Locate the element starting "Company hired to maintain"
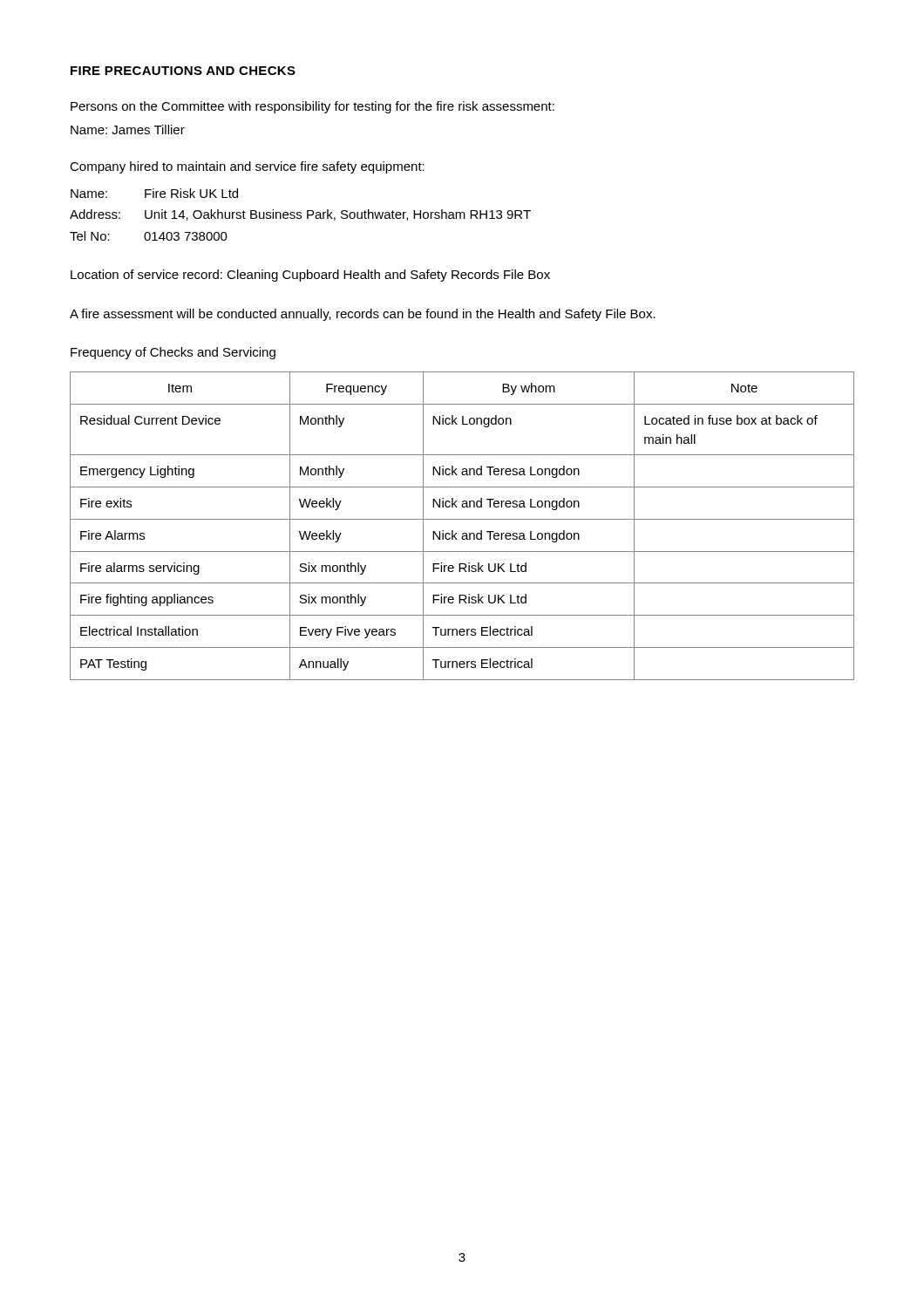Screen dimensions: 1308x924 pyautogui.click(x=247, y=166)
